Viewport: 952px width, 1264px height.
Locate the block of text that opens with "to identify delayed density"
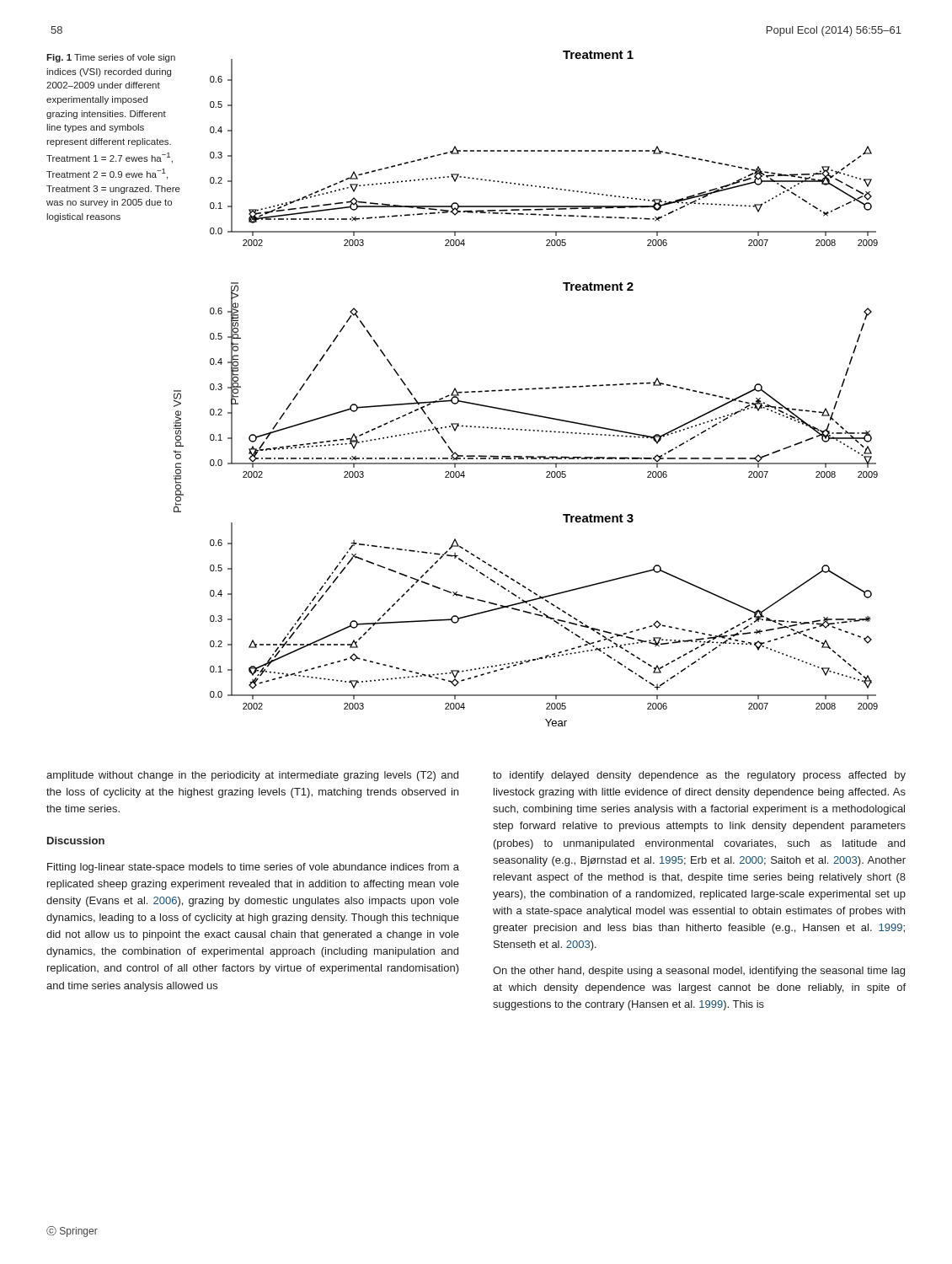point(699,860)
